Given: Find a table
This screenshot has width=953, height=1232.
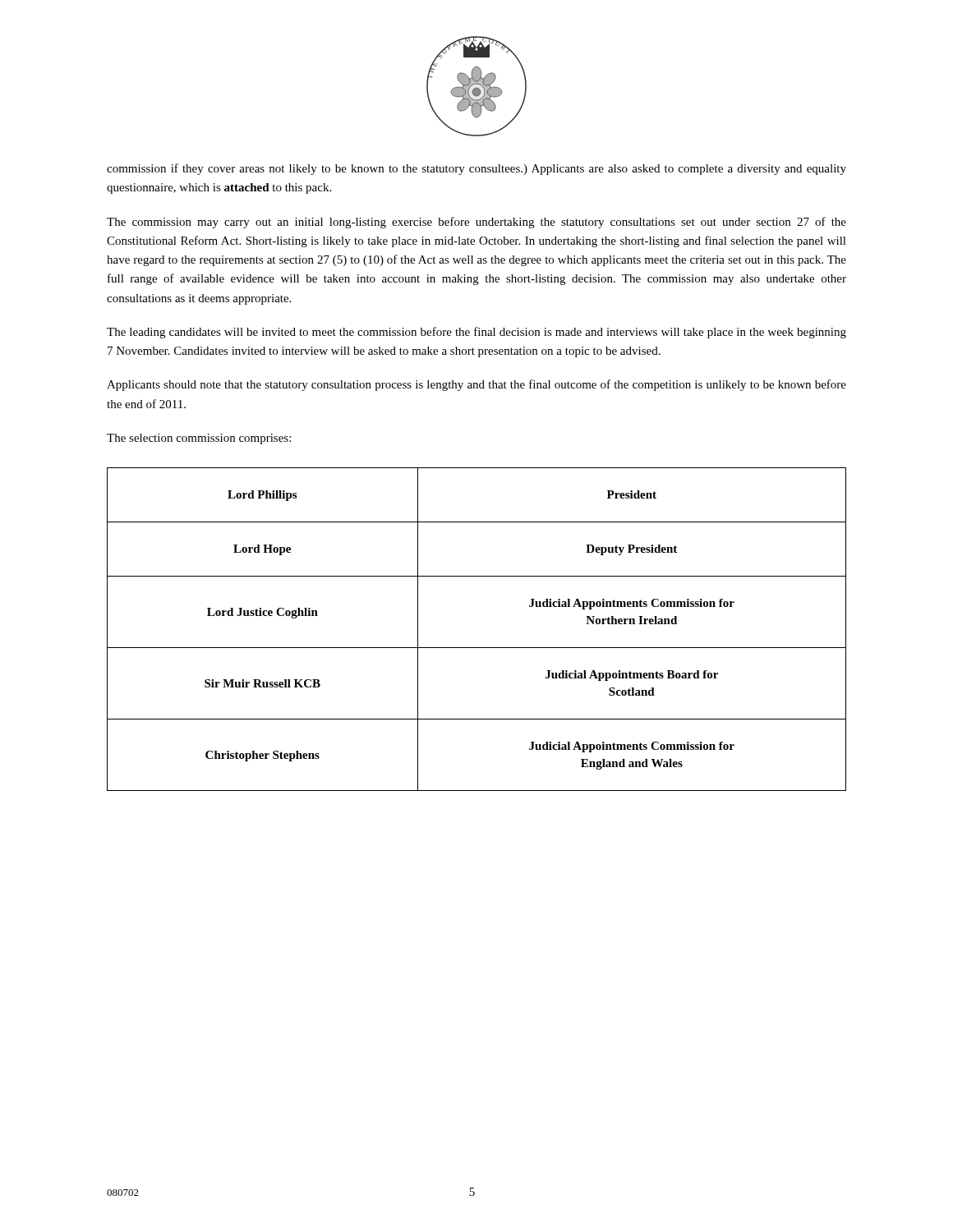Looking at the screenshot, I should pyautogui.click(x=476, y=629).
